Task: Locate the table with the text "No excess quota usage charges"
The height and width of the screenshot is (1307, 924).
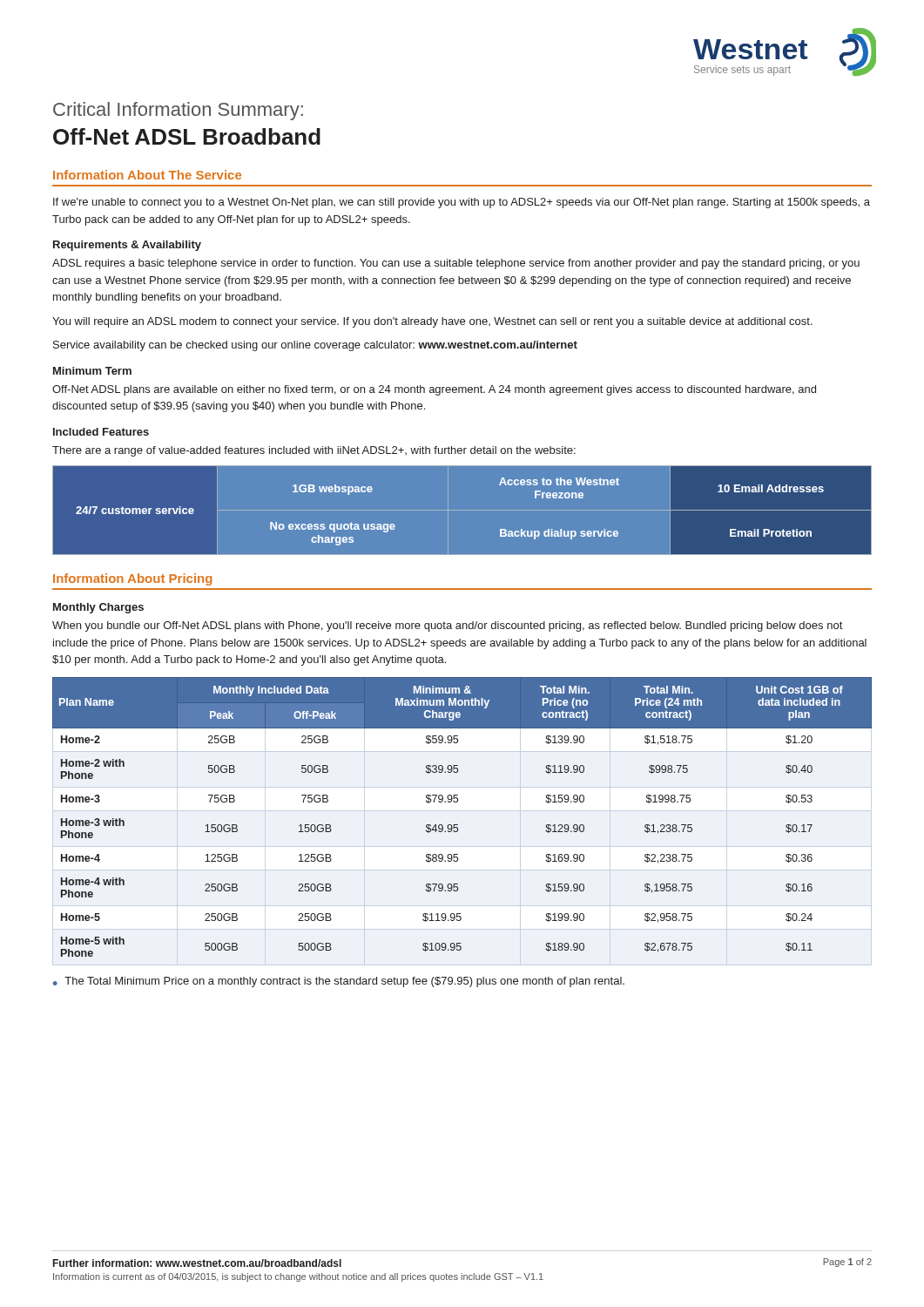Action: pos(462,511)
